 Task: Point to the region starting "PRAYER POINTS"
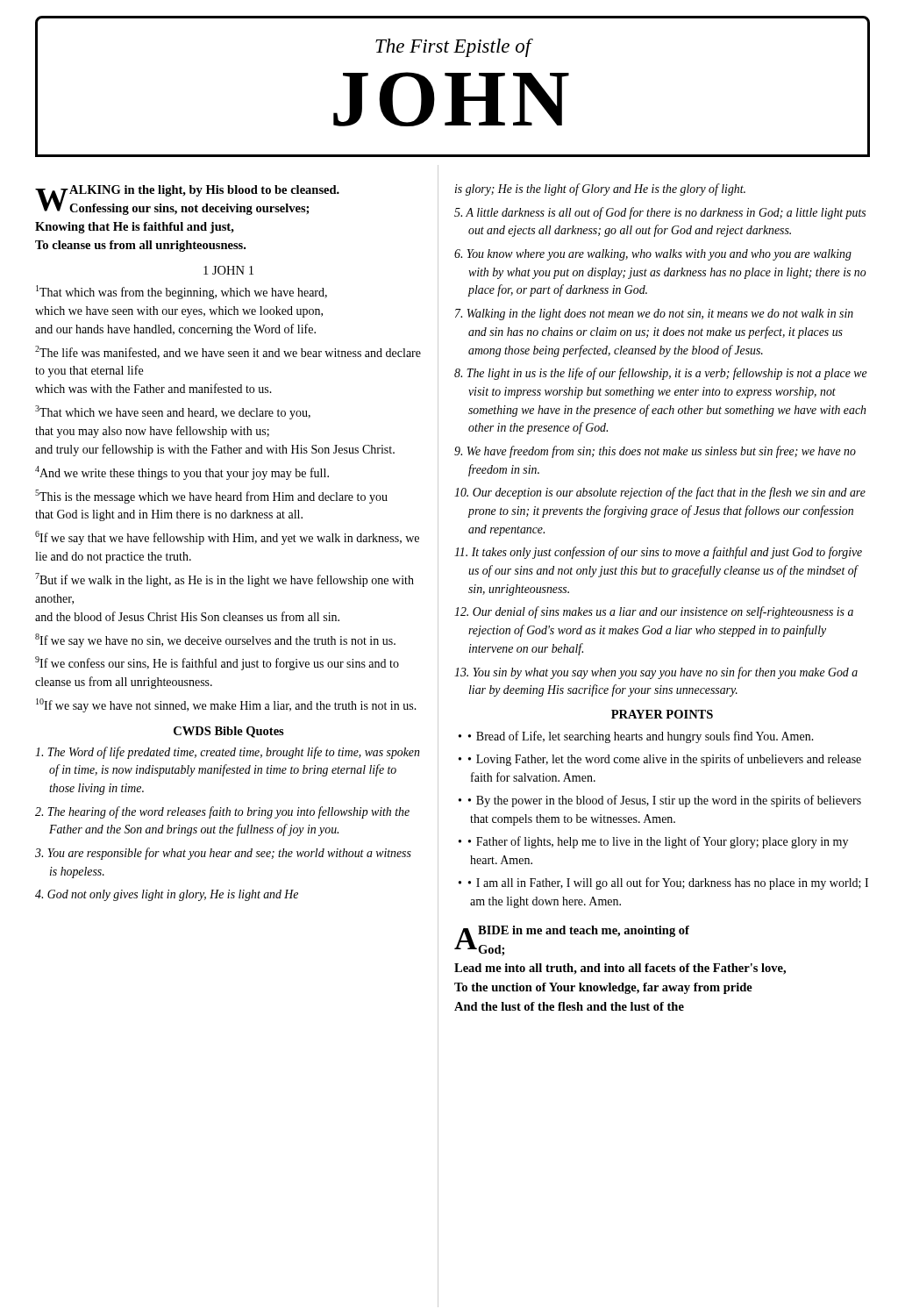click(x=662, y=714)
